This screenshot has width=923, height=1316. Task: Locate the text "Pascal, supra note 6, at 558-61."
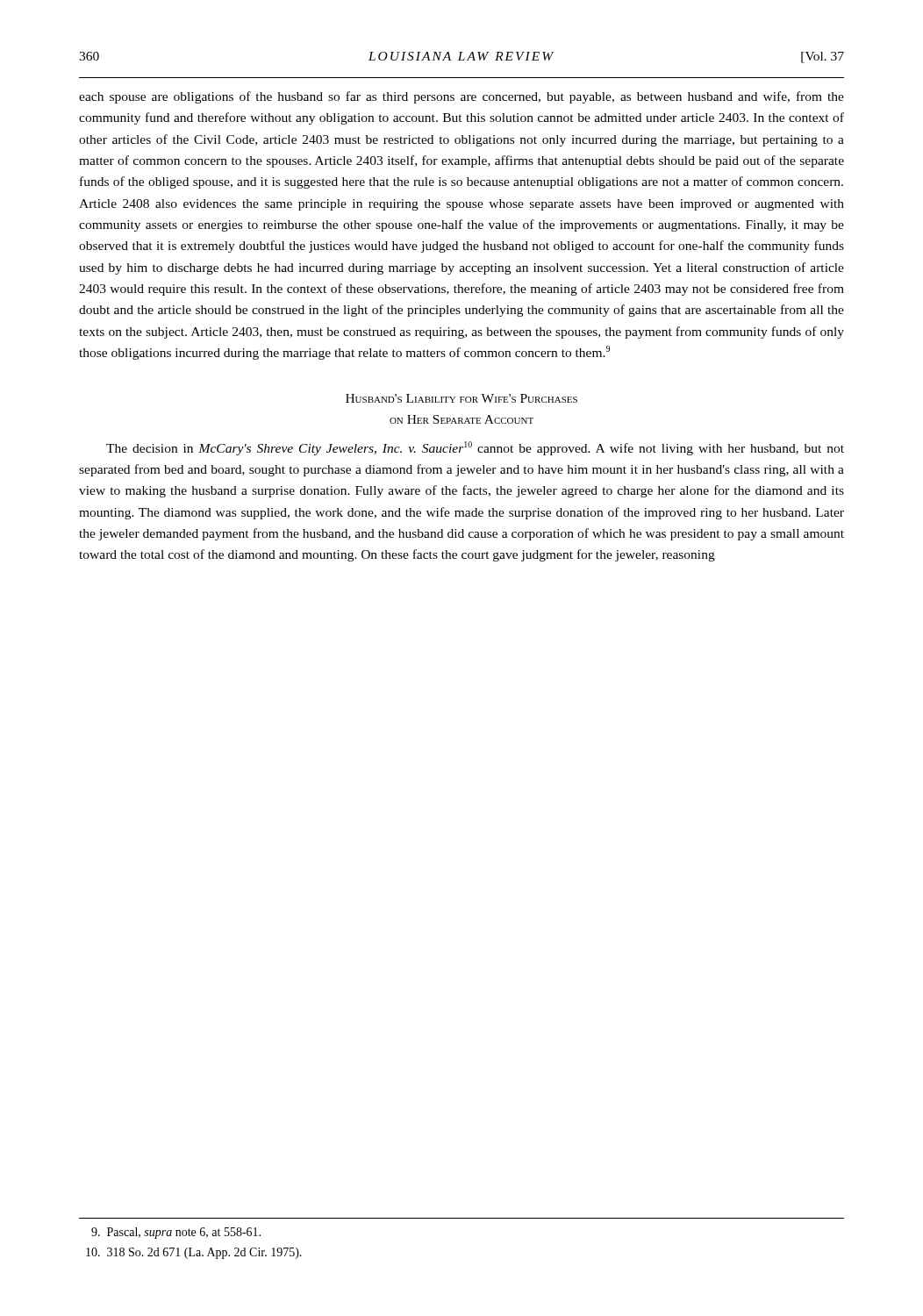coord(170,1233)
